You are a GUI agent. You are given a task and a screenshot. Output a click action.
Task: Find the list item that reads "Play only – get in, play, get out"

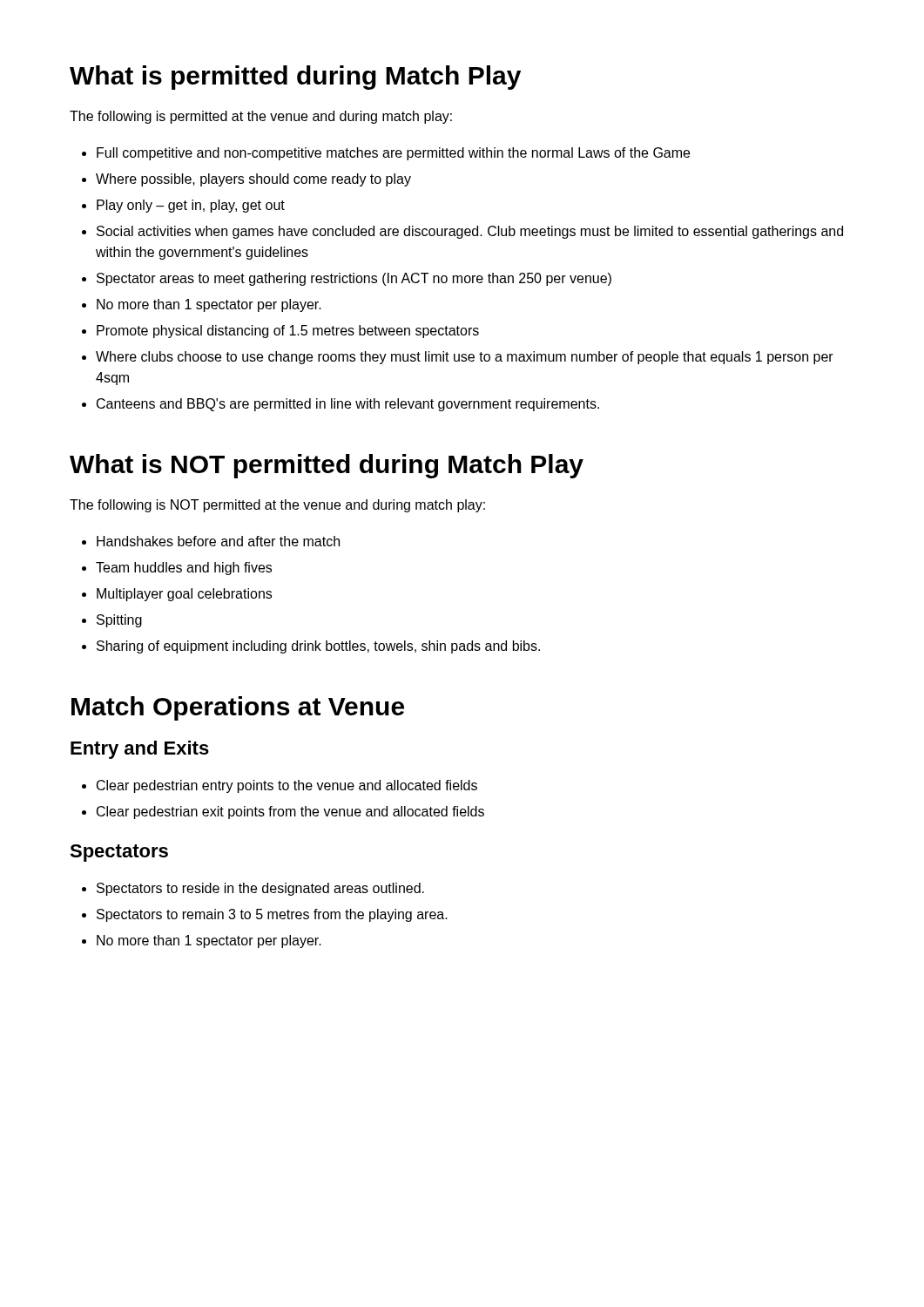coord(190,205)
